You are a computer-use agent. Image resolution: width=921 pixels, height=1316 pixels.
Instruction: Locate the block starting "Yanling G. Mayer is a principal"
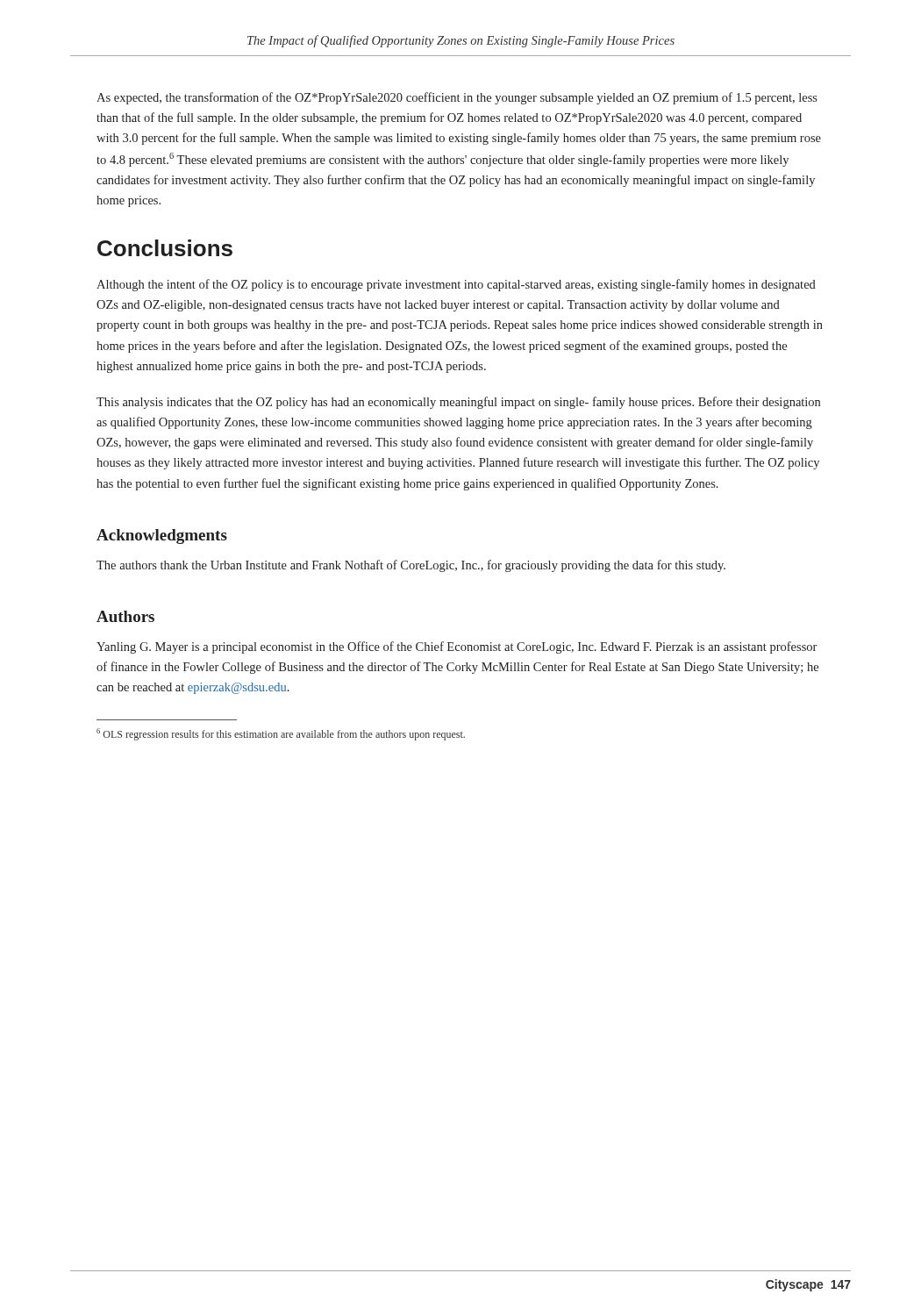point(458,667)
